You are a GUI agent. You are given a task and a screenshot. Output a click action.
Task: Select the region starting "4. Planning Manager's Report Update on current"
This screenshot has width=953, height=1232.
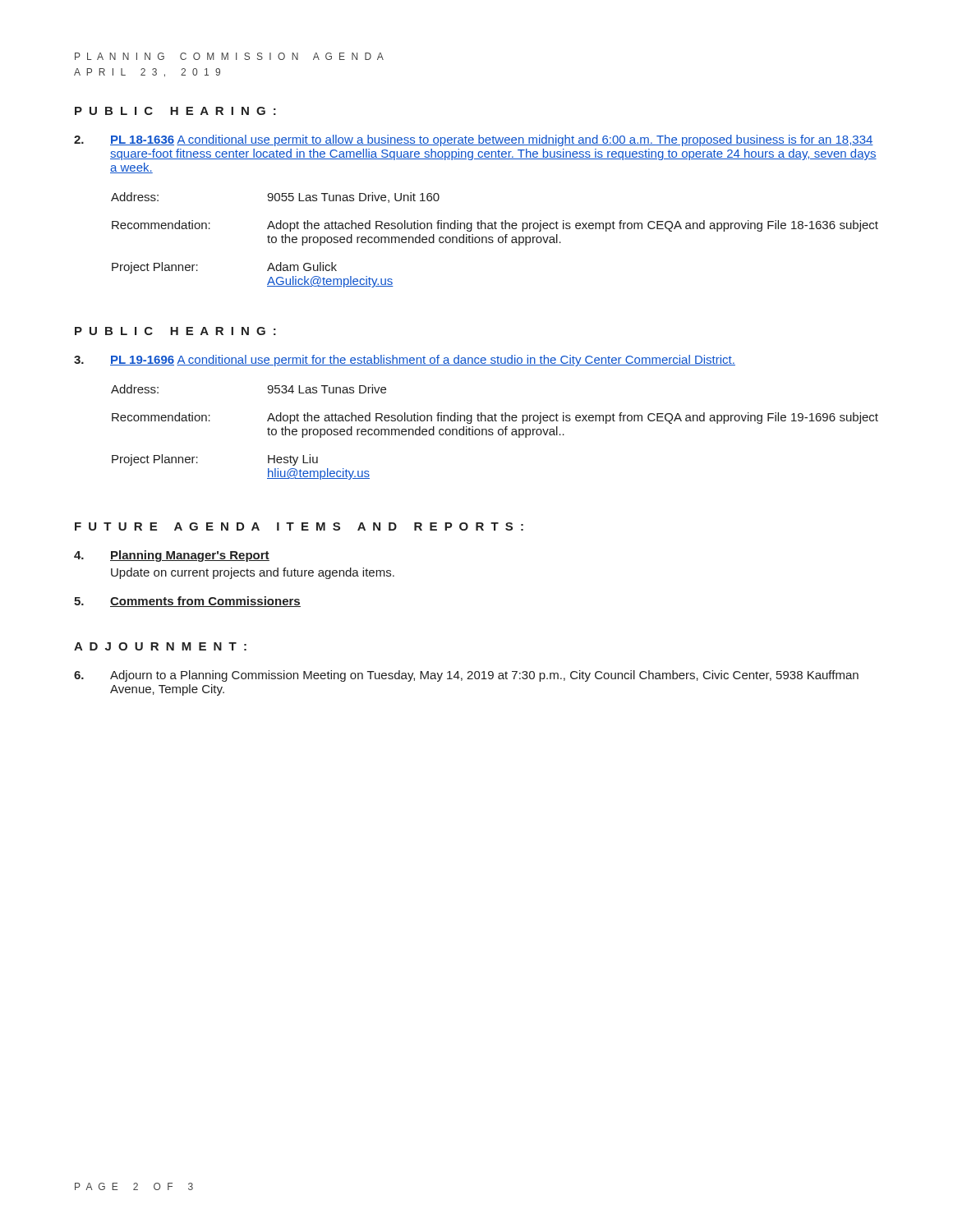click(x=172, y=556)
